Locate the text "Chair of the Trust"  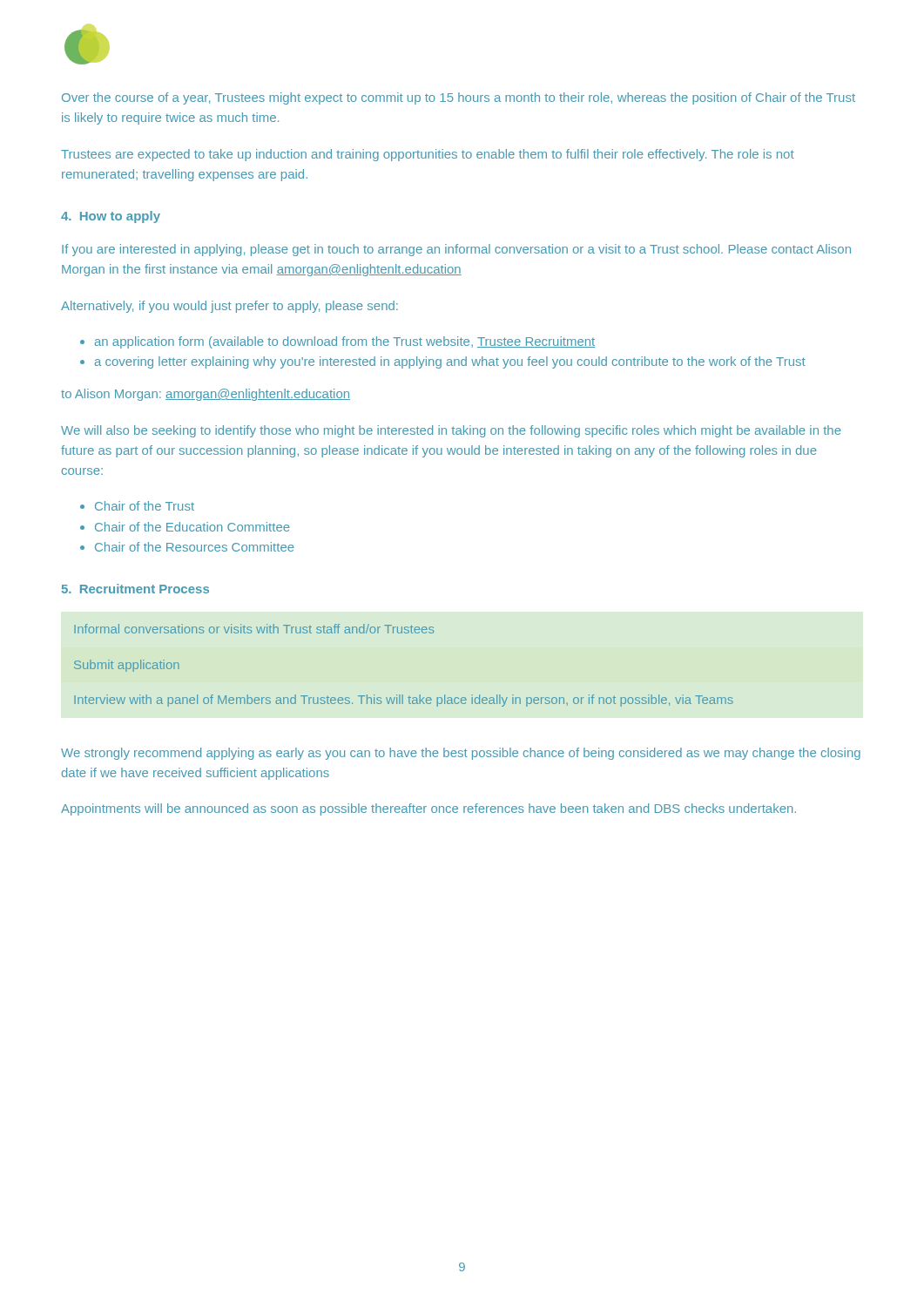(137, 506)
